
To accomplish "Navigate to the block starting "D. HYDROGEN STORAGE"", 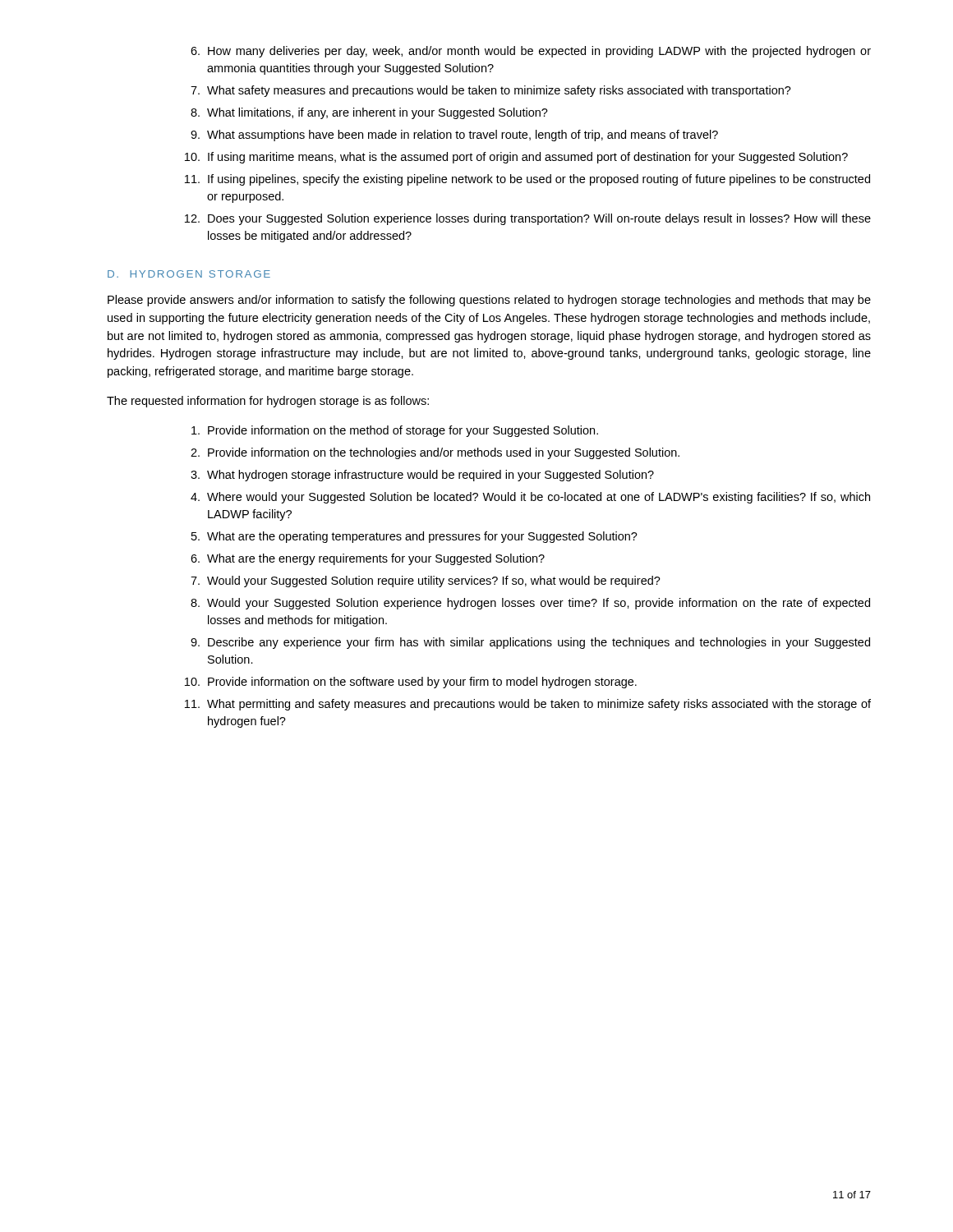I will (189, 274).
